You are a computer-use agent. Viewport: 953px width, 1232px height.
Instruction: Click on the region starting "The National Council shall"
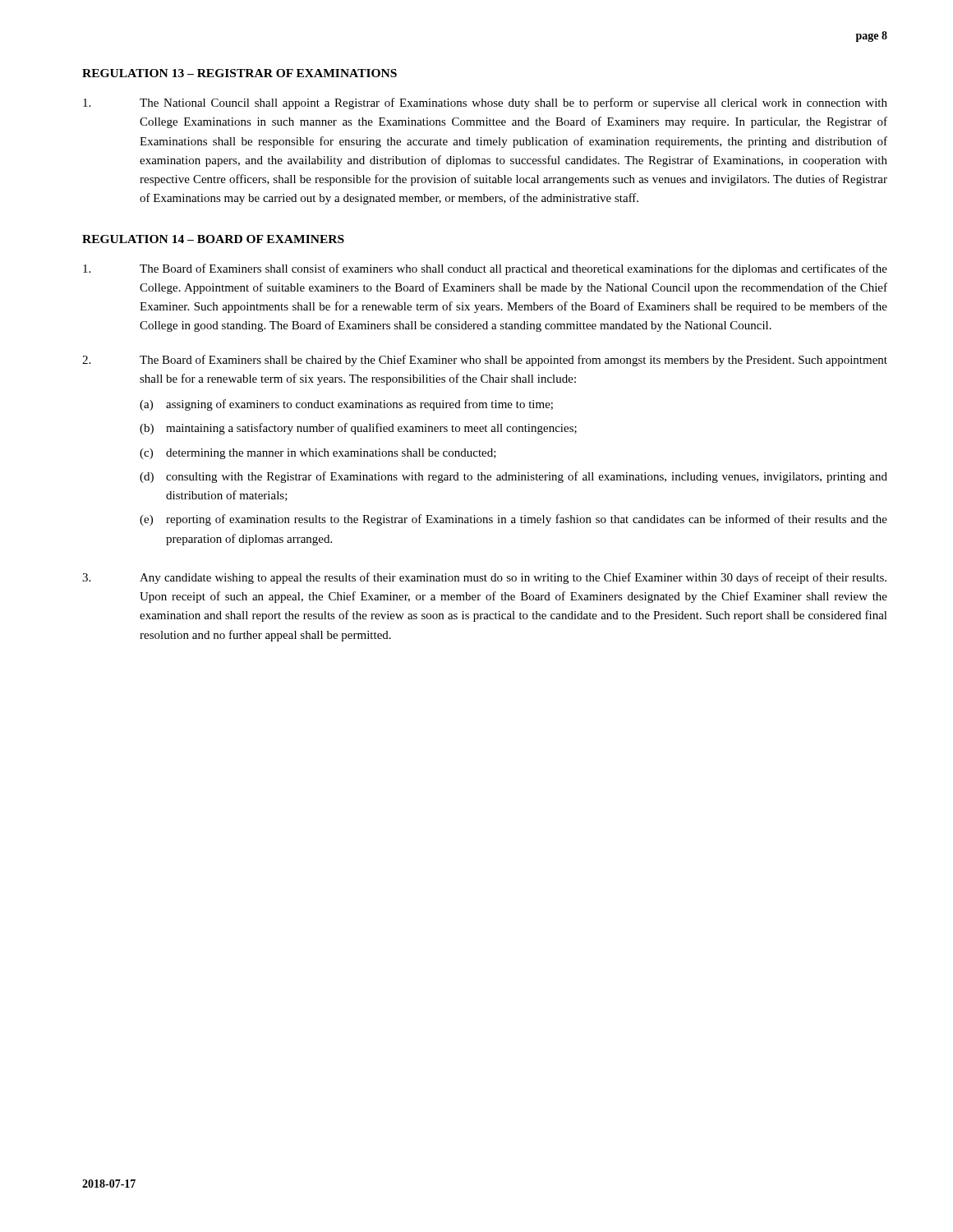[485, 151]
